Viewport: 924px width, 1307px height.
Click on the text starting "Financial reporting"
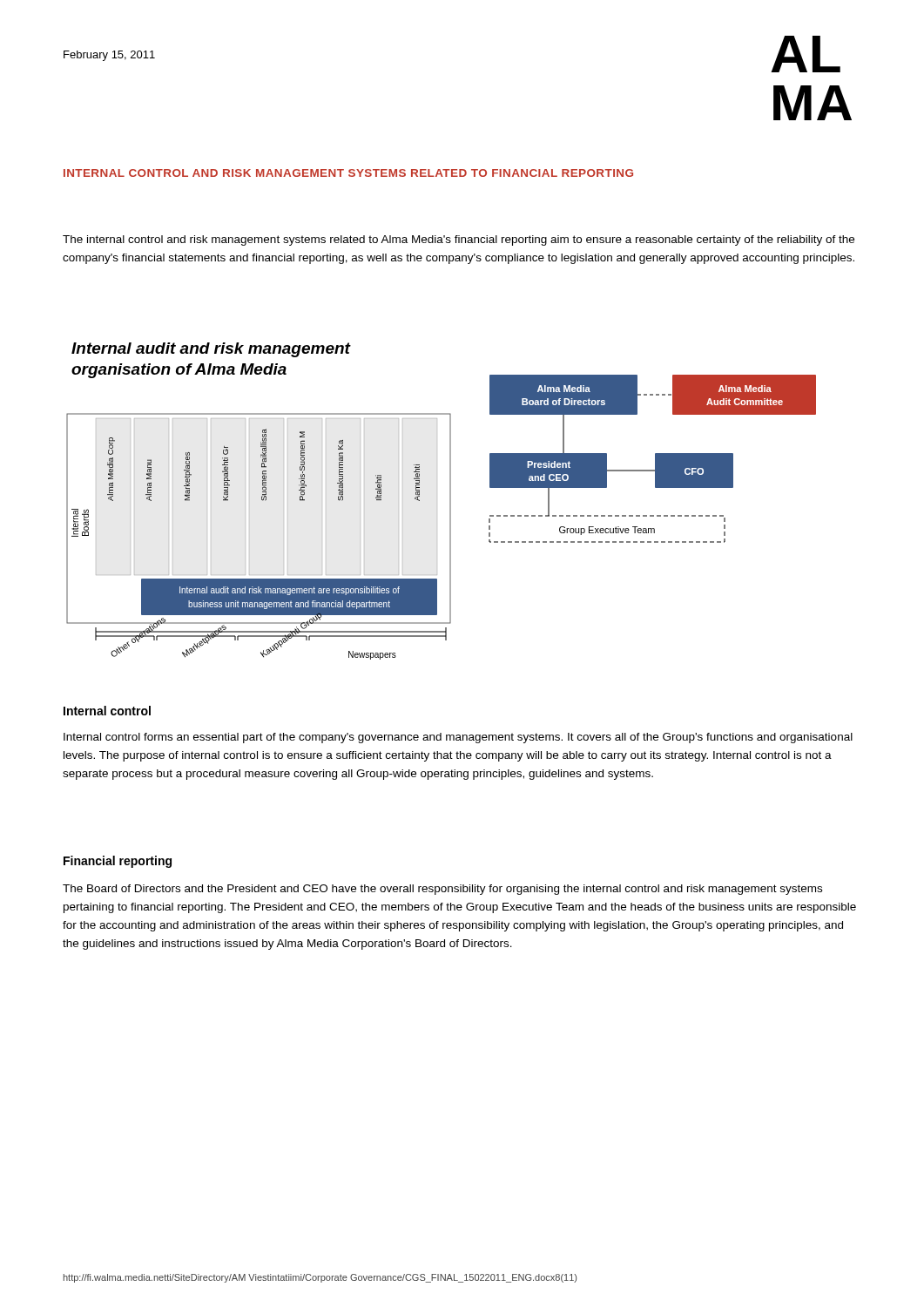coord(118,861)
